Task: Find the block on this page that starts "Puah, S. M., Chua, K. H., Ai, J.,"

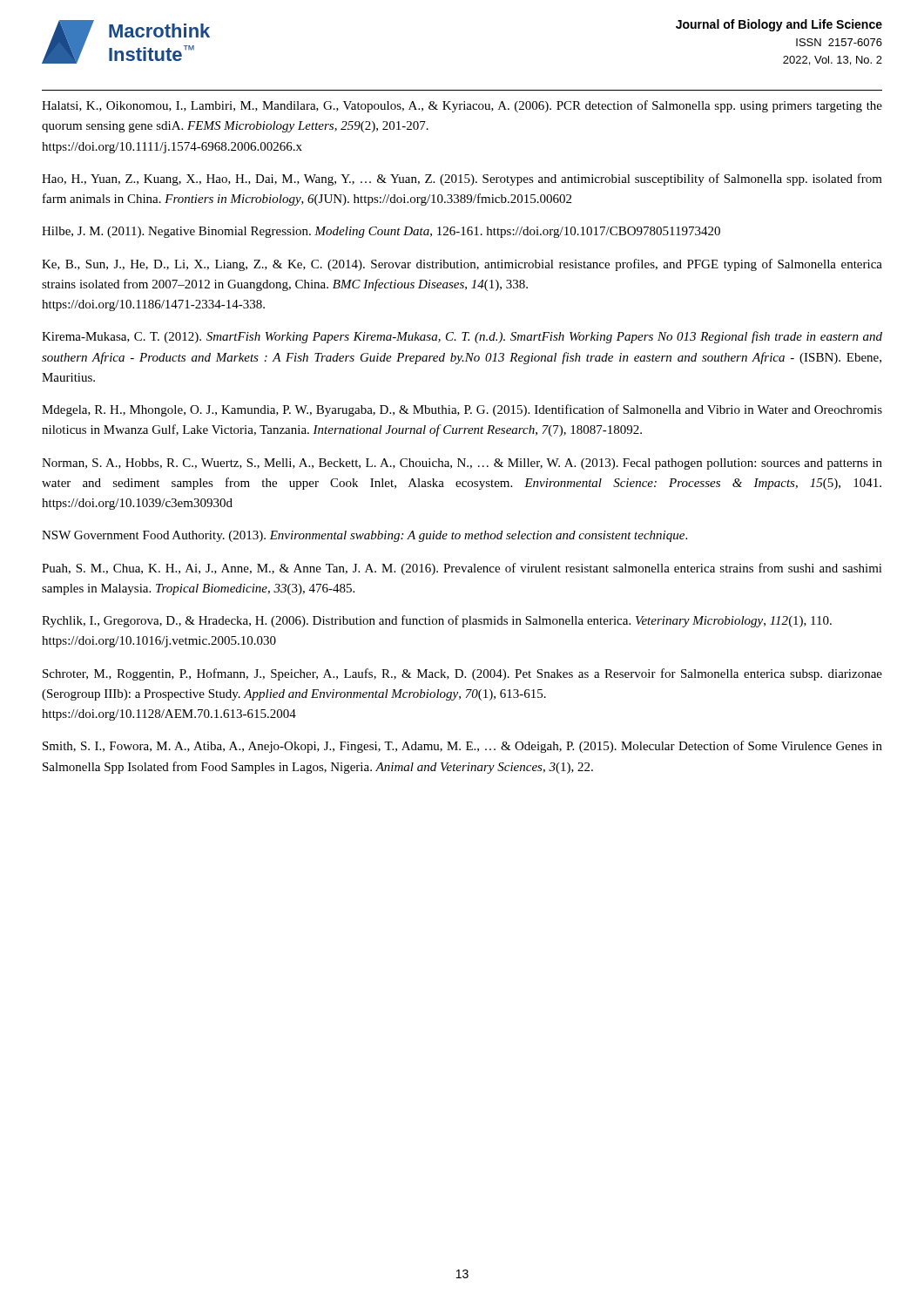Action: pos(462,578)
